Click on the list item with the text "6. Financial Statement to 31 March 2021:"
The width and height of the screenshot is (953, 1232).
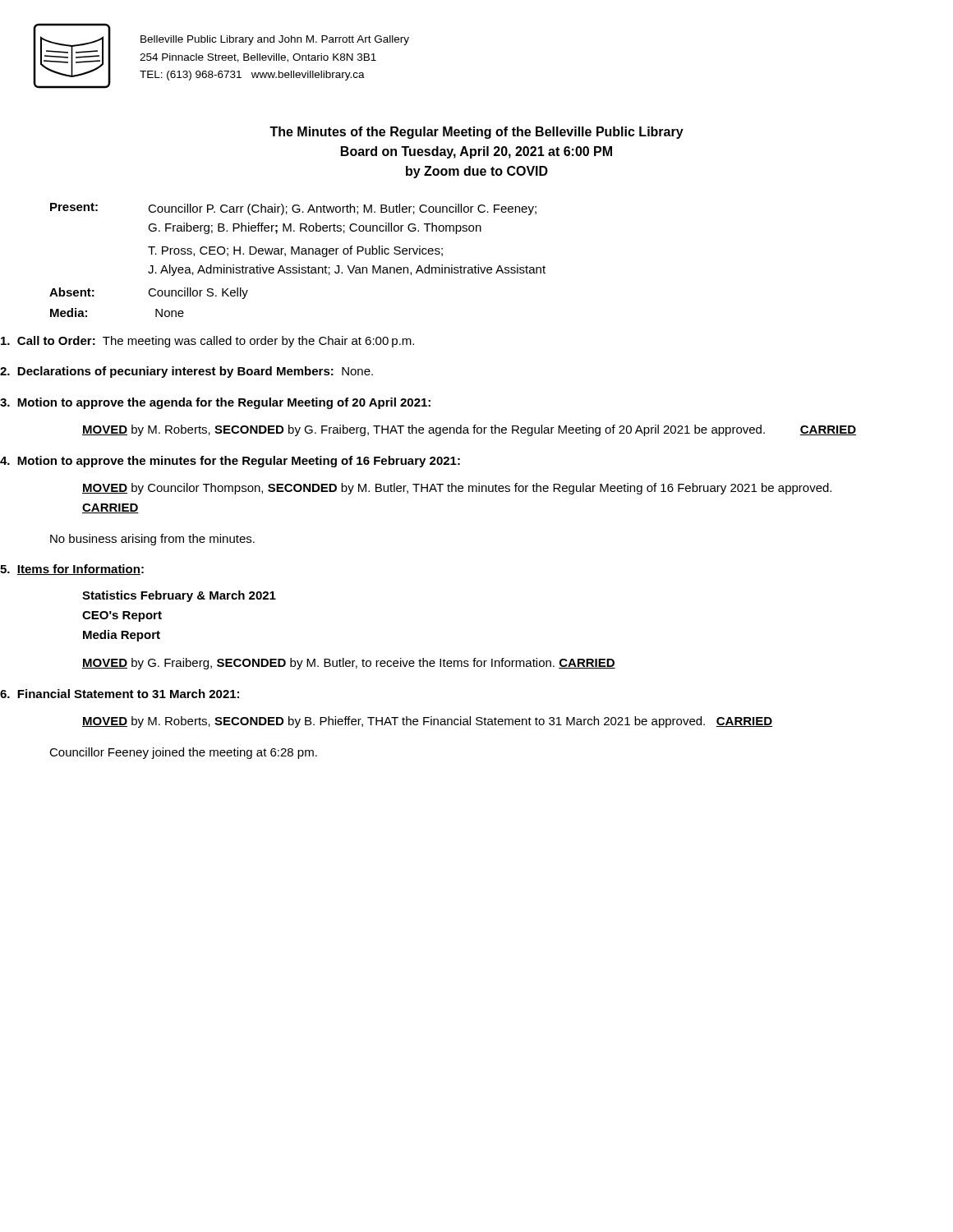point(120,693)
